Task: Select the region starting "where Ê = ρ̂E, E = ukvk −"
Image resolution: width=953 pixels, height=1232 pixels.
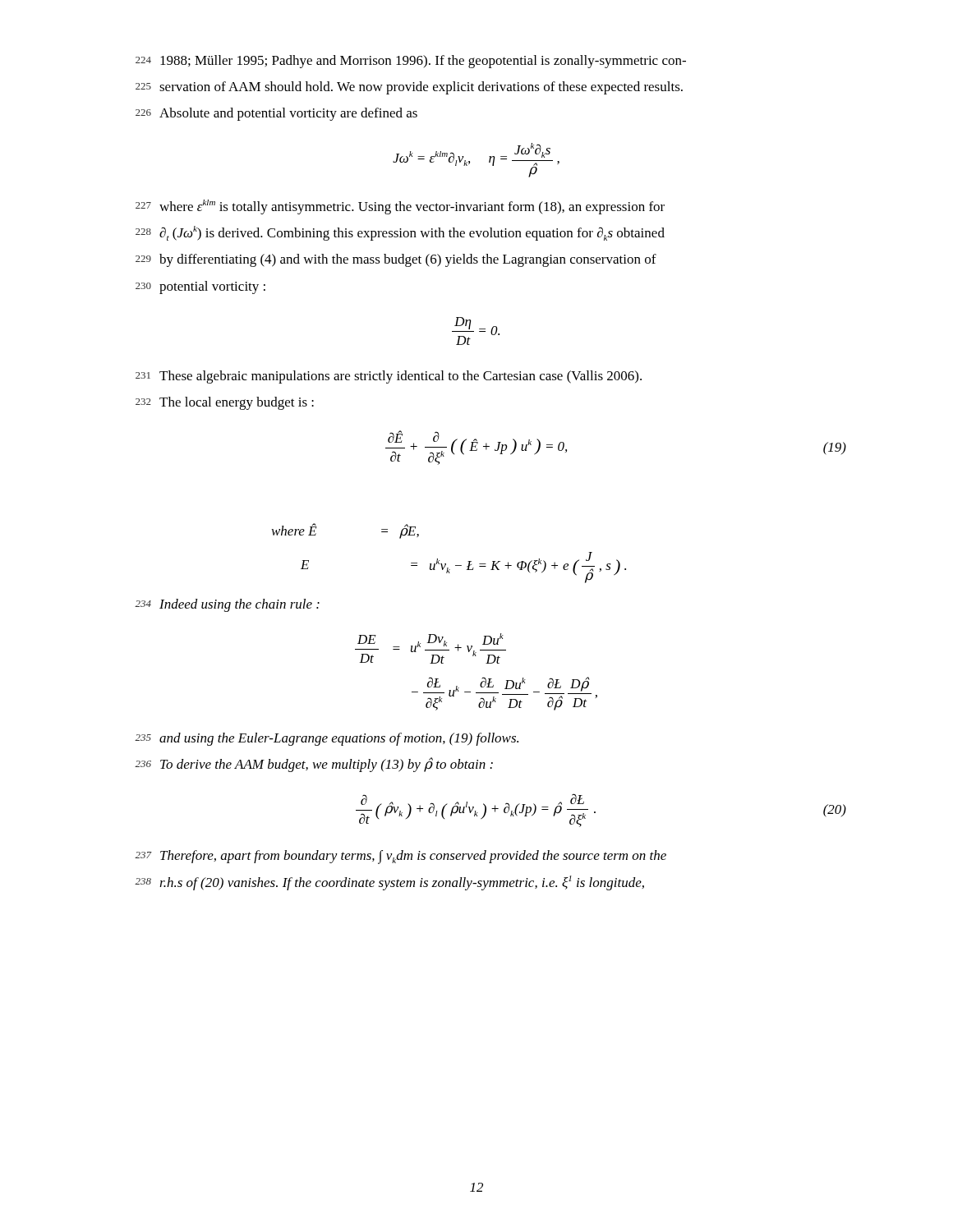Action: pyautogui.click(x=559, y=552)
